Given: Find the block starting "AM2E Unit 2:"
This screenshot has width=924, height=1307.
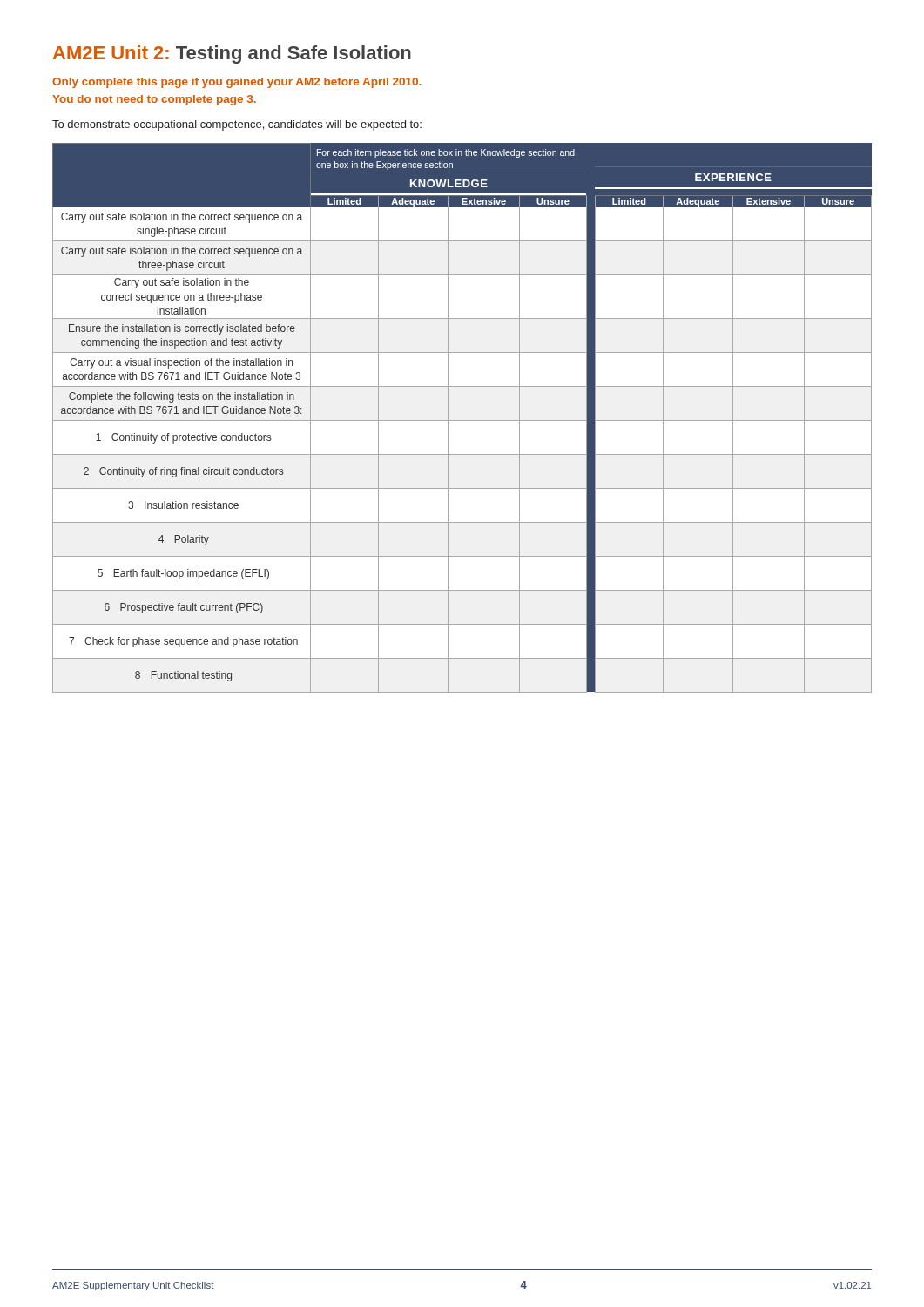Looking at the screenshot, I should point(232,53).
